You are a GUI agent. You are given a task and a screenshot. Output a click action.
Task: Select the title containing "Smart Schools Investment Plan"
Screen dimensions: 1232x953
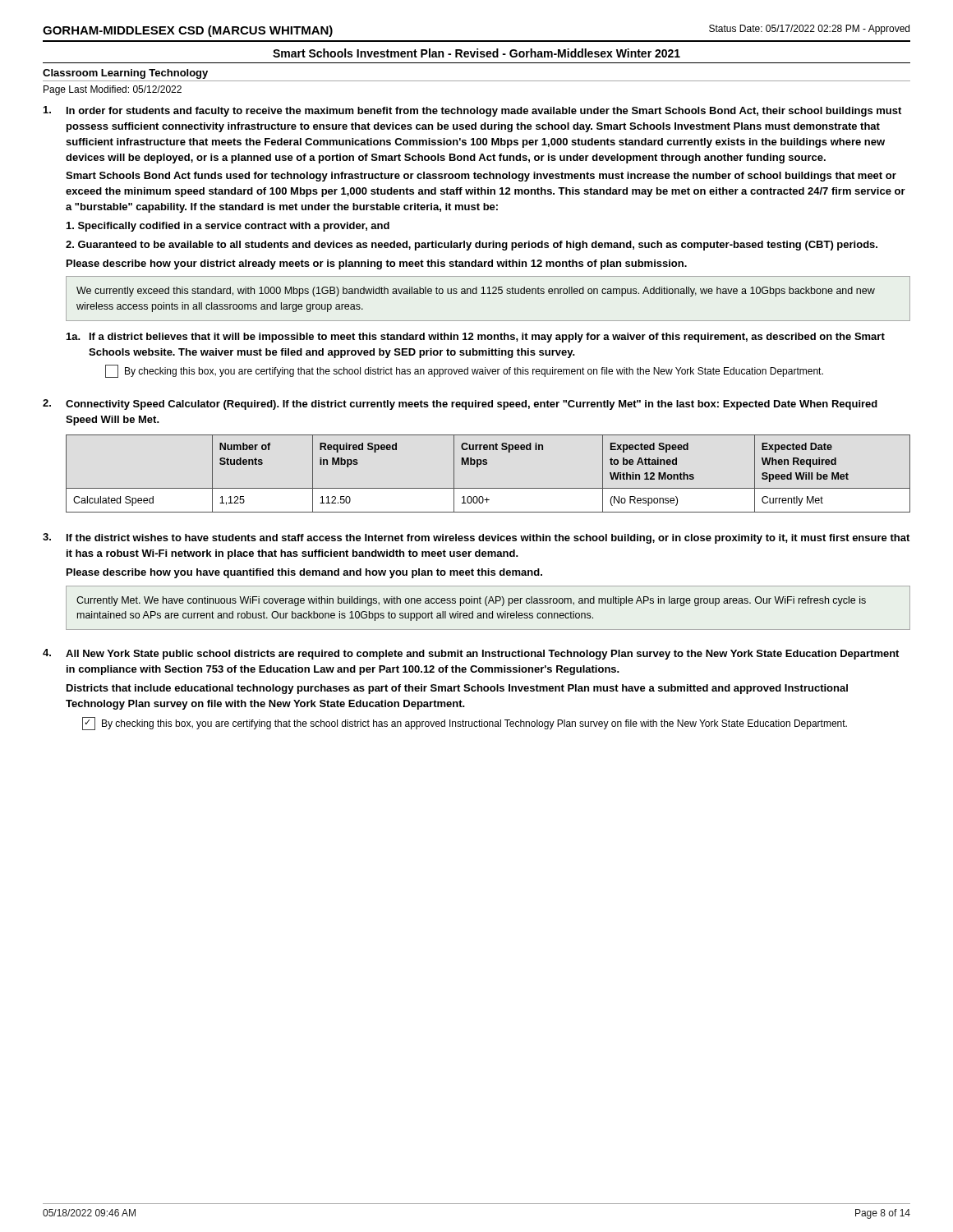(476, 53)
